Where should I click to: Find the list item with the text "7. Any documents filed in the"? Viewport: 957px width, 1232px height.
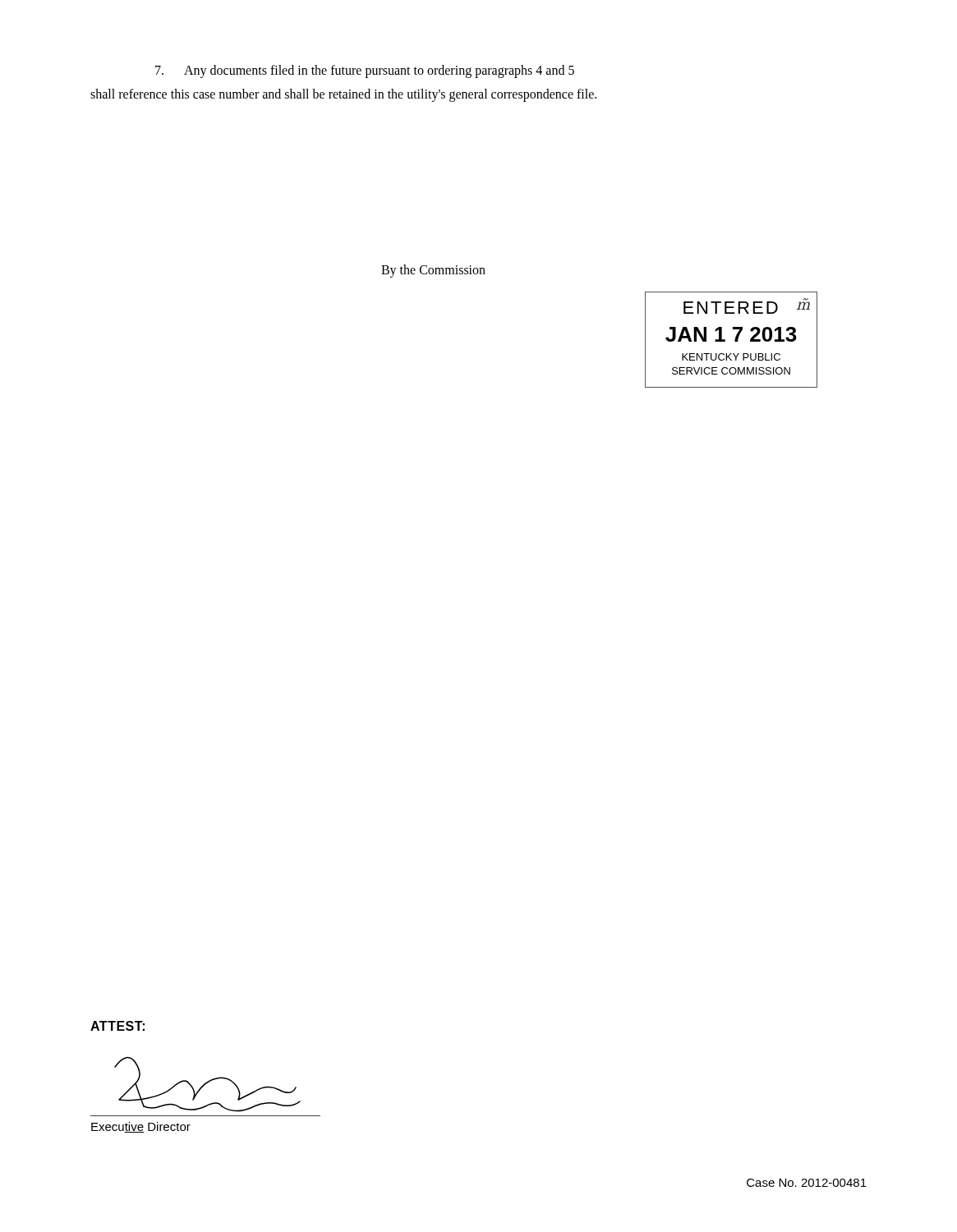[x=478, y=83]
